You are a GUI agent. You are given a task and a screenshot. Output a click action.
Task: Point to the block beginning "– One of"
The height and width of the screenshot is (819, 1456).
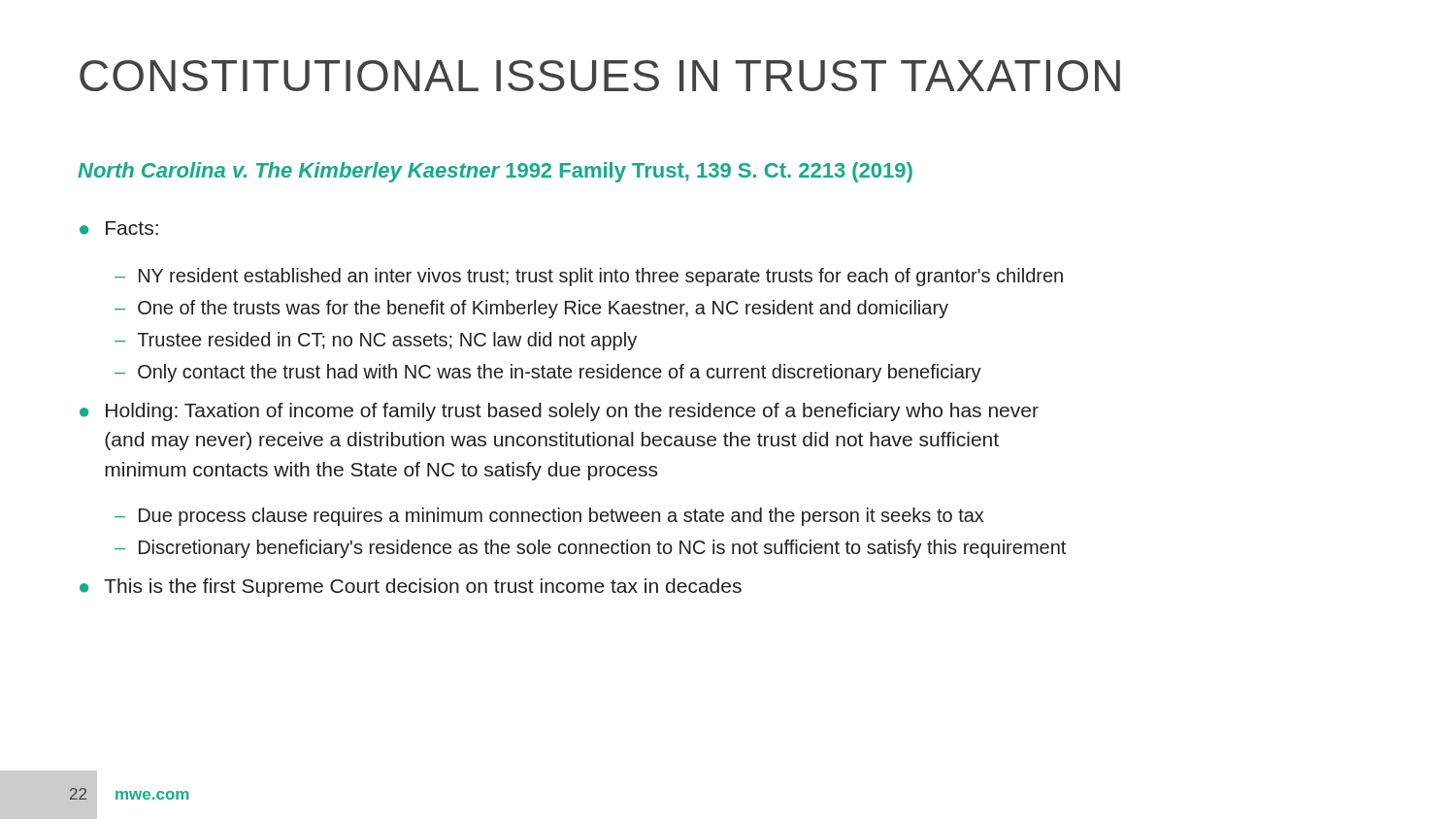click(532, 308)
